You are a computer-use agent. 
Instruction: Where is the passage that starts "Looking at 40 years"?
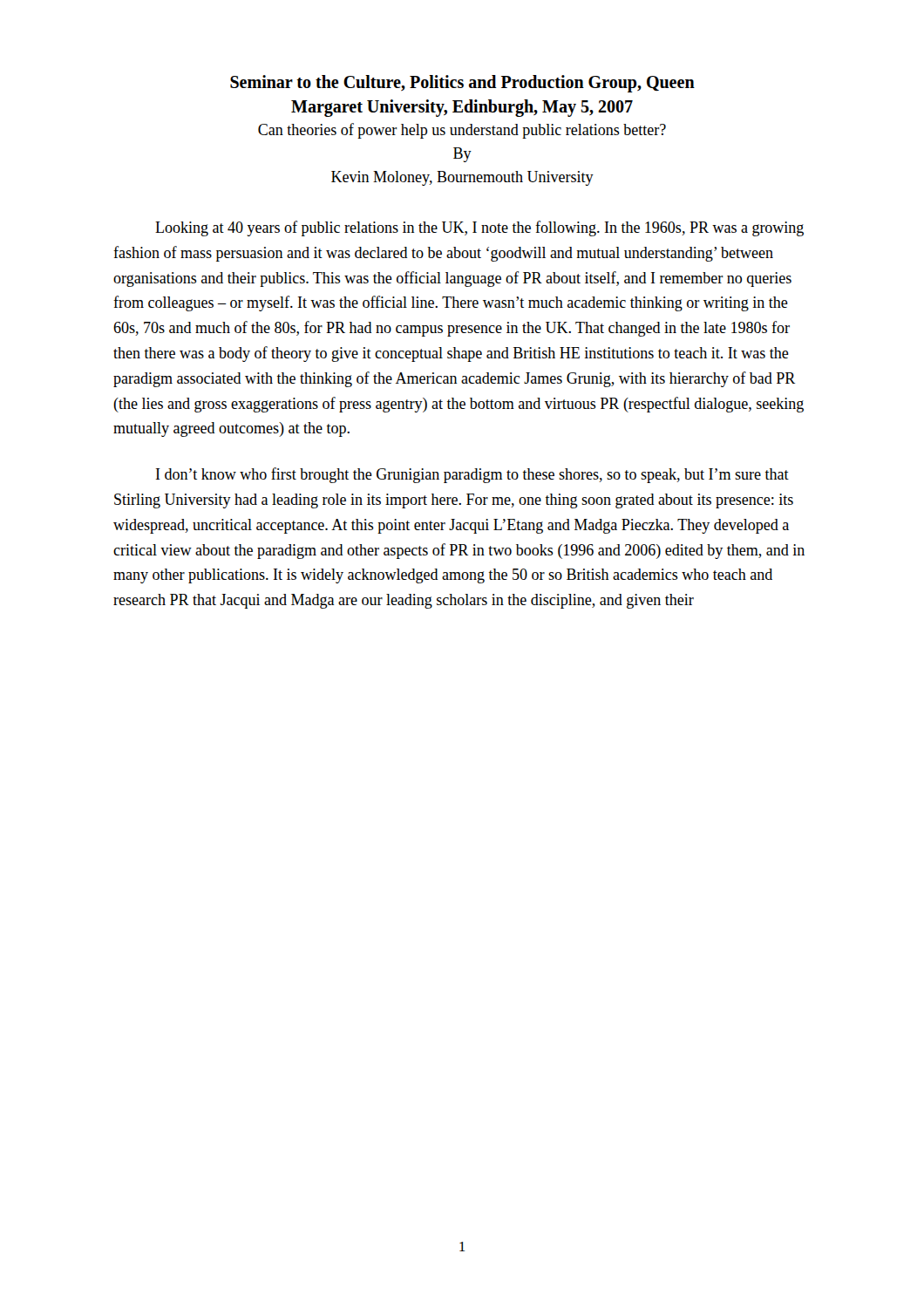click(x=462, y=414)
